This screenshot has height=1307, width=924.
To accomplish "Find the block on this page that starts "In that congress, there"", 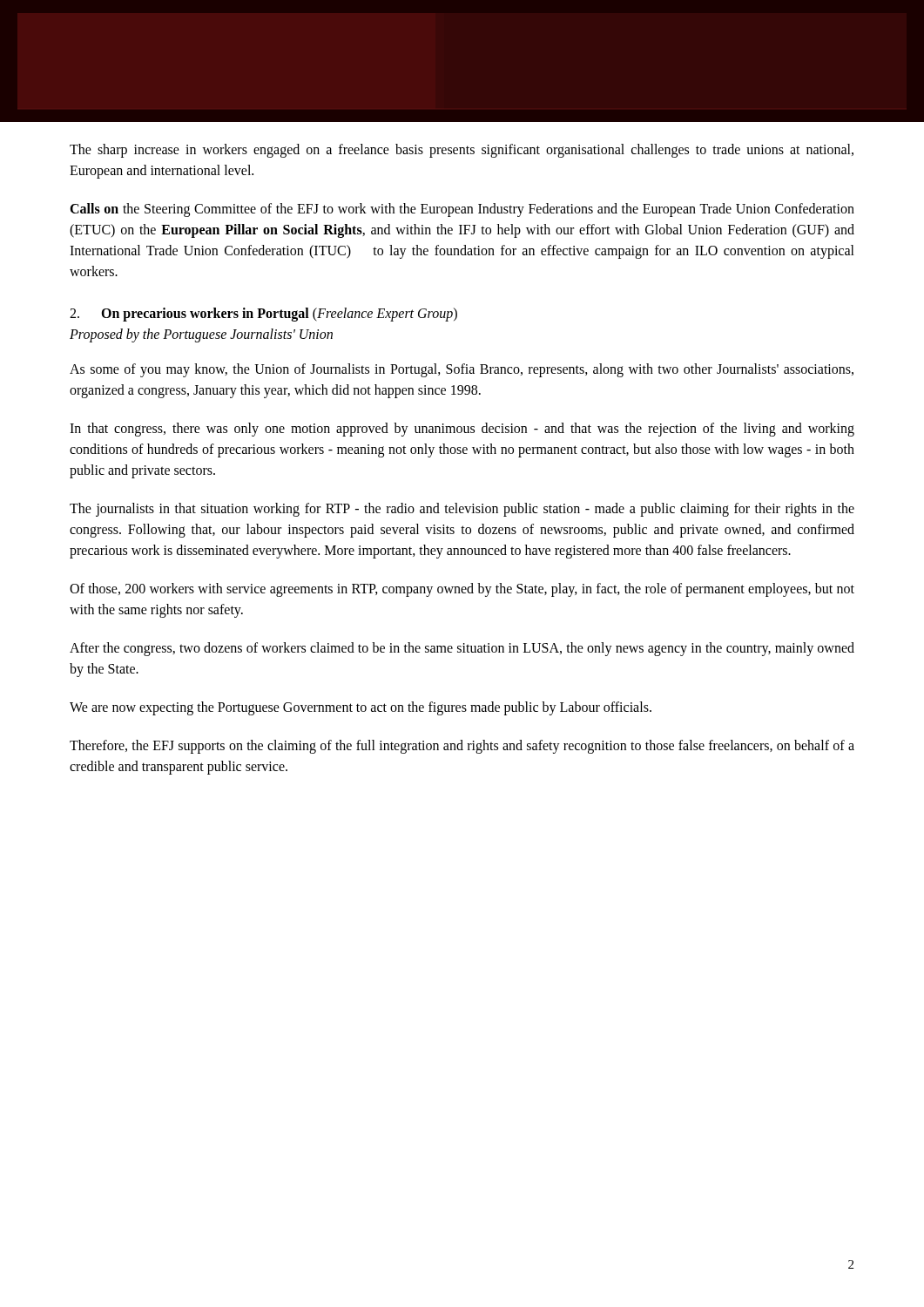I will (462, 449).
